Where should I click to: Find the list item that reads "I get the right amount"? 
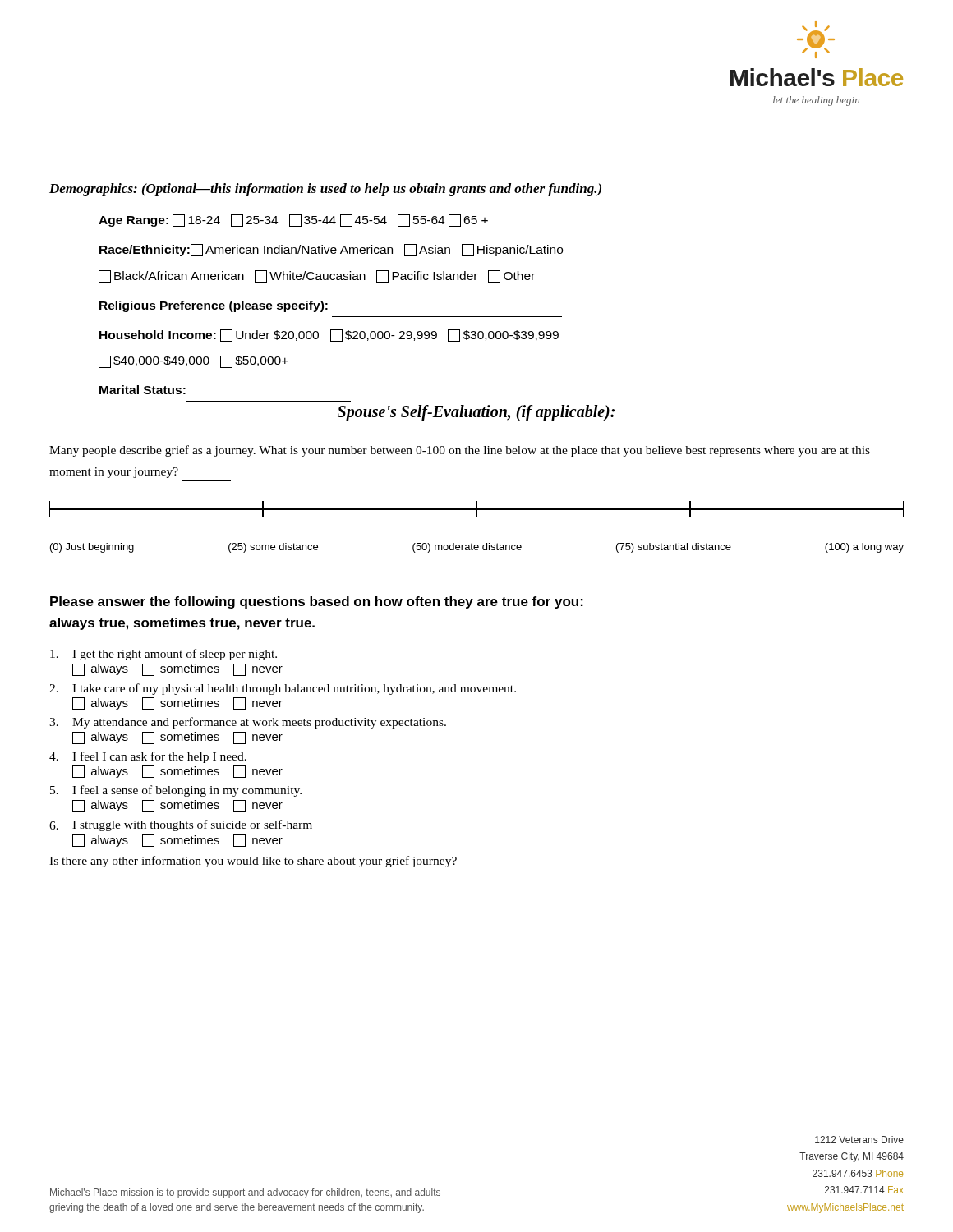tap(163, 655)
